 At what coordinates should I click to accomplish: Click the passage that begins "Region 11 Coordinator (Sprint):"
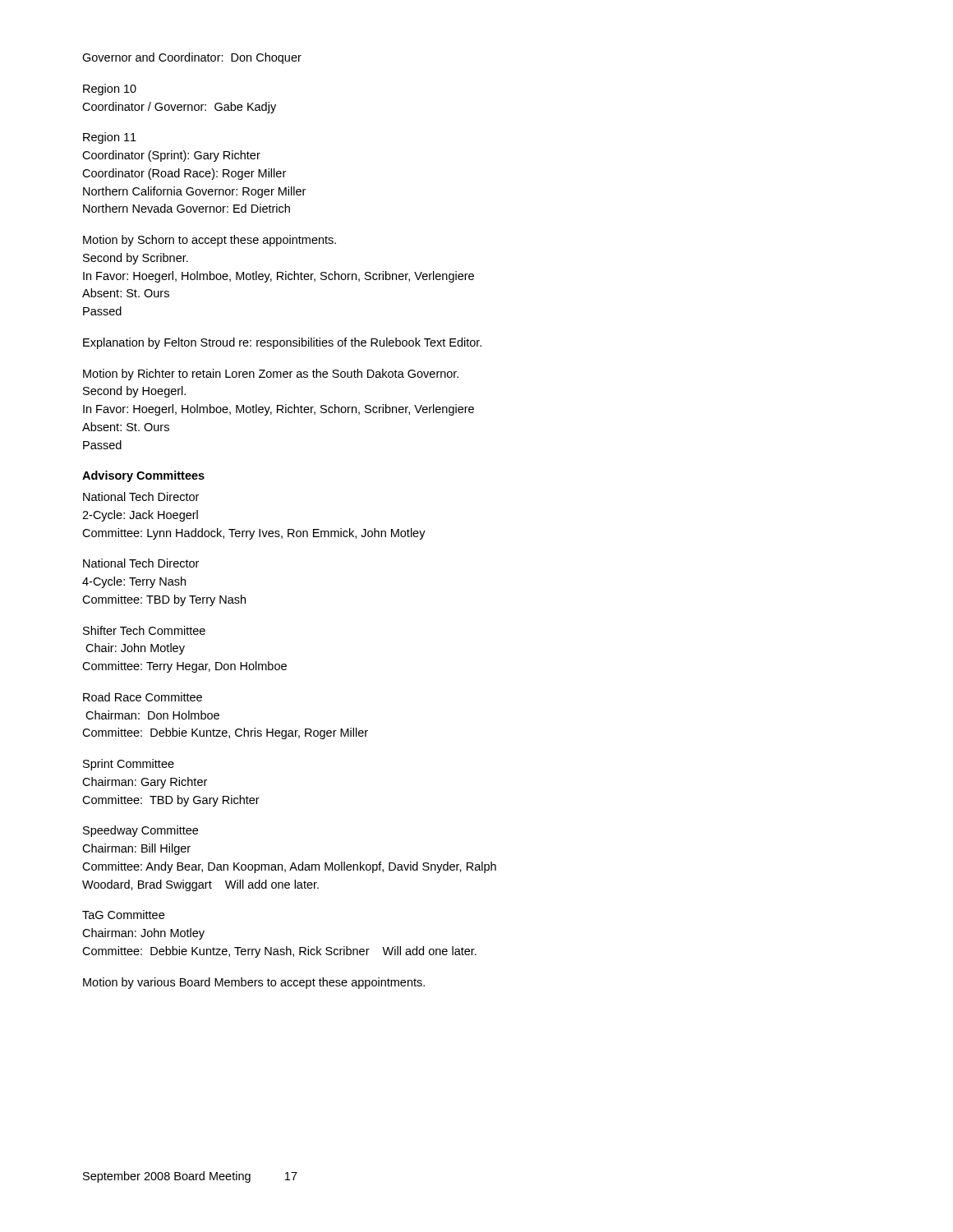[110, 138]
